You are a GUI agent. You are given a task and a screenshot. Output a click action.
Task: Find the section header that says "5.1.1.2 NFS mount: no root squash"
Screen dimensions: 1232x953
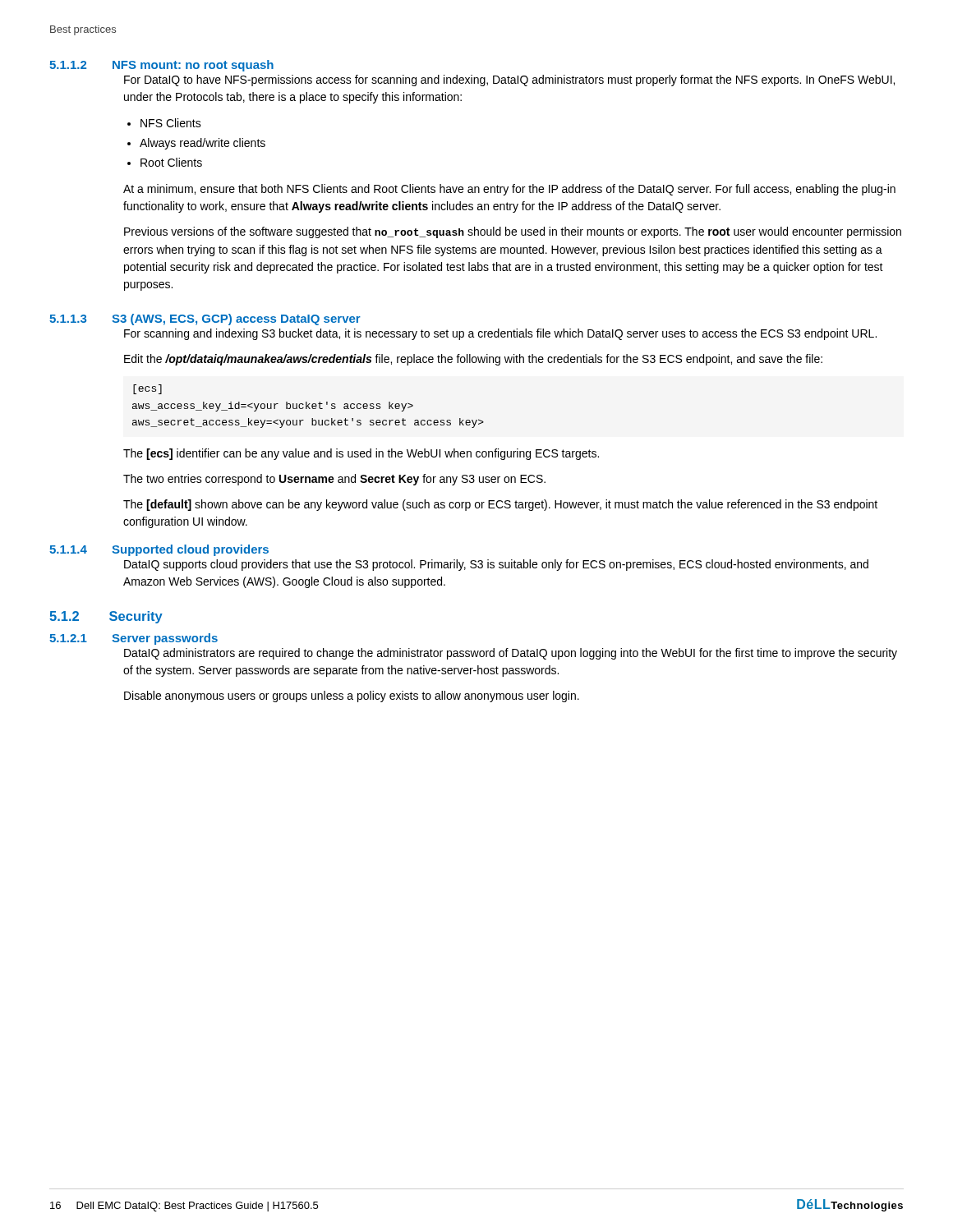(x=162, y=64)
